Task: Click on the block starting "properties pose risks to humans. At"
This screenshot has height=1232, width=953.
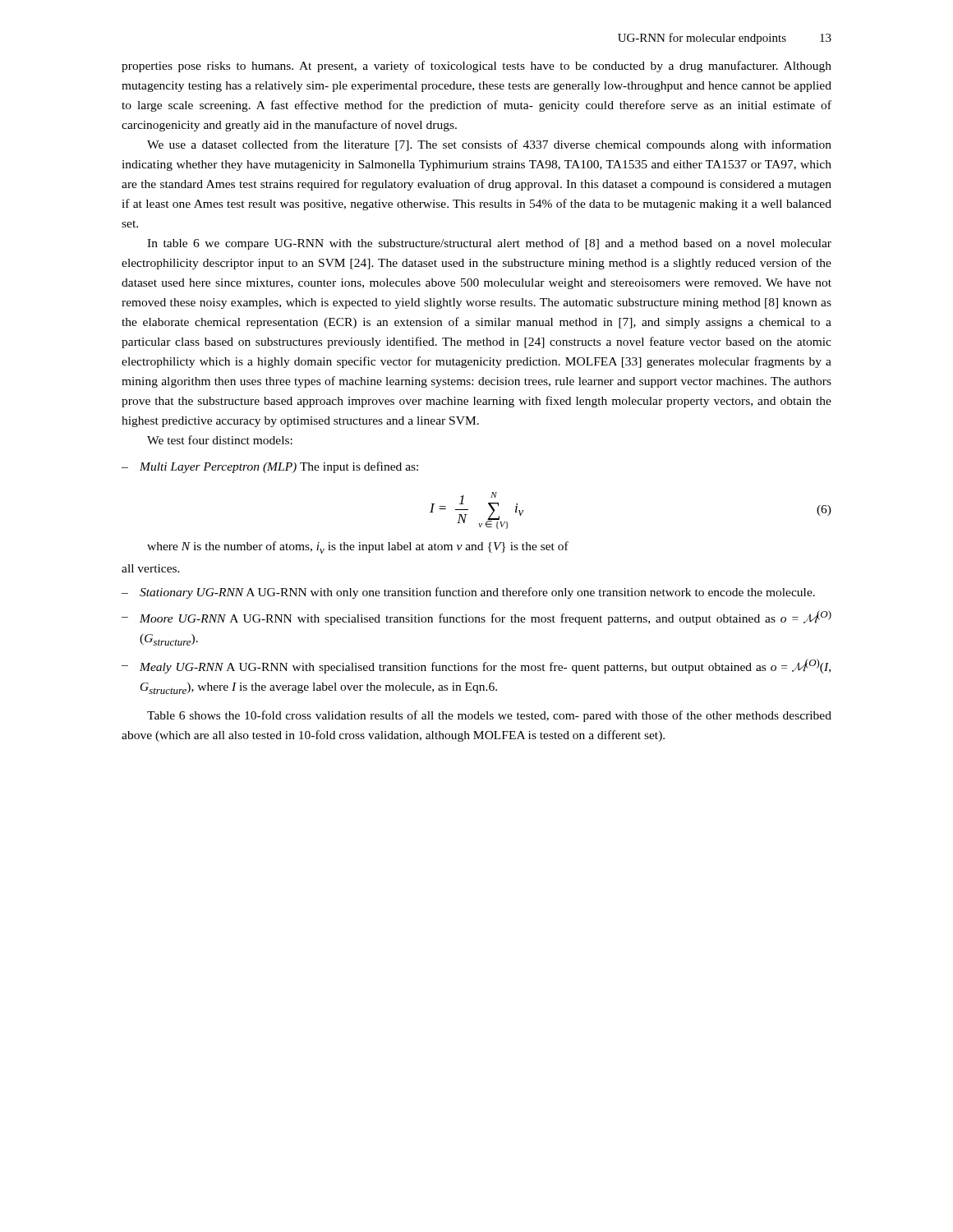Action: pyautogui.click(x=476, y=95)
